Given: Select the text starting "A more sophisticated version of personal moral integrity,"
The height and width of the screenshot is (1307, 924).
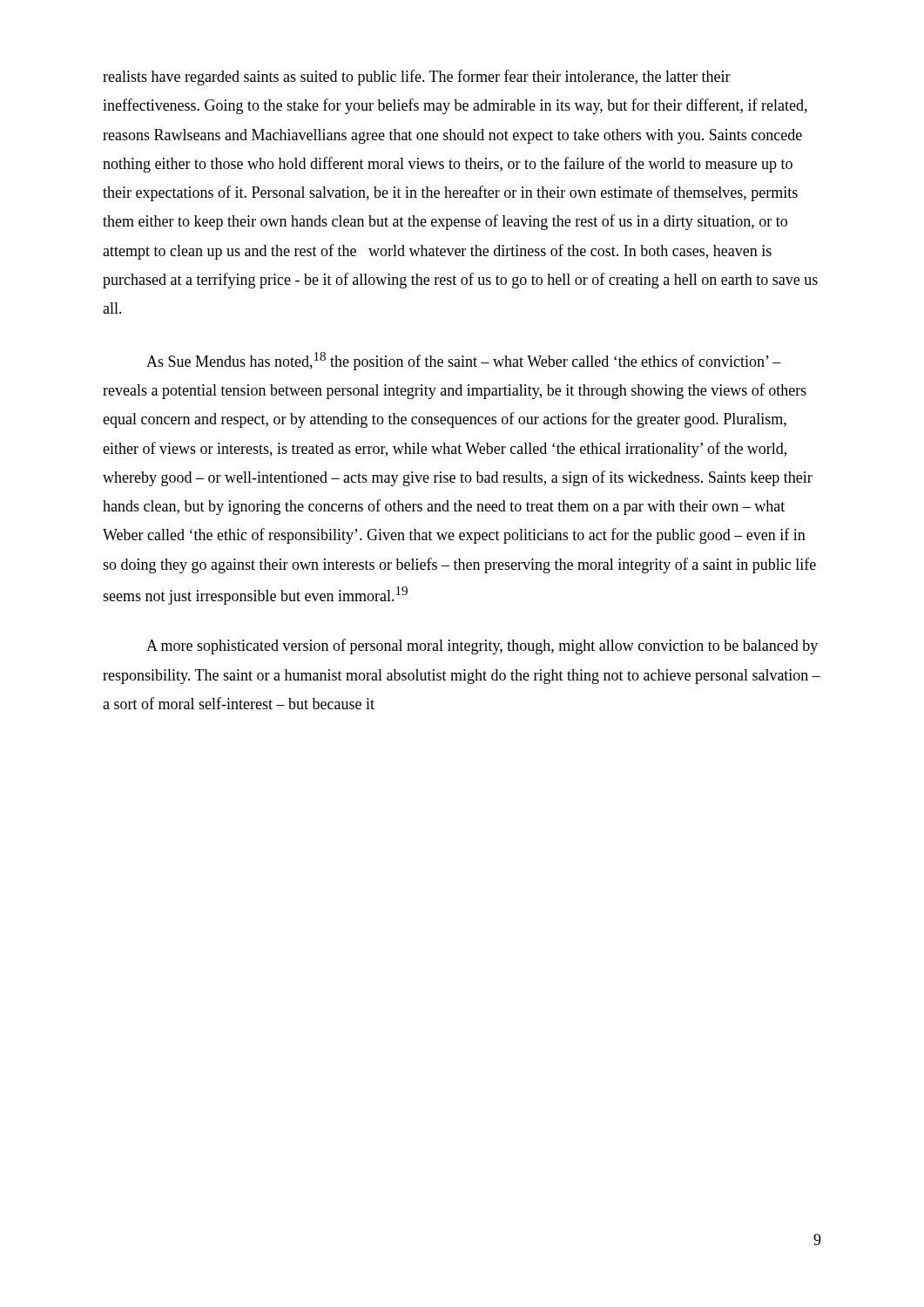Looking at the screenshot, I should 462,676.
